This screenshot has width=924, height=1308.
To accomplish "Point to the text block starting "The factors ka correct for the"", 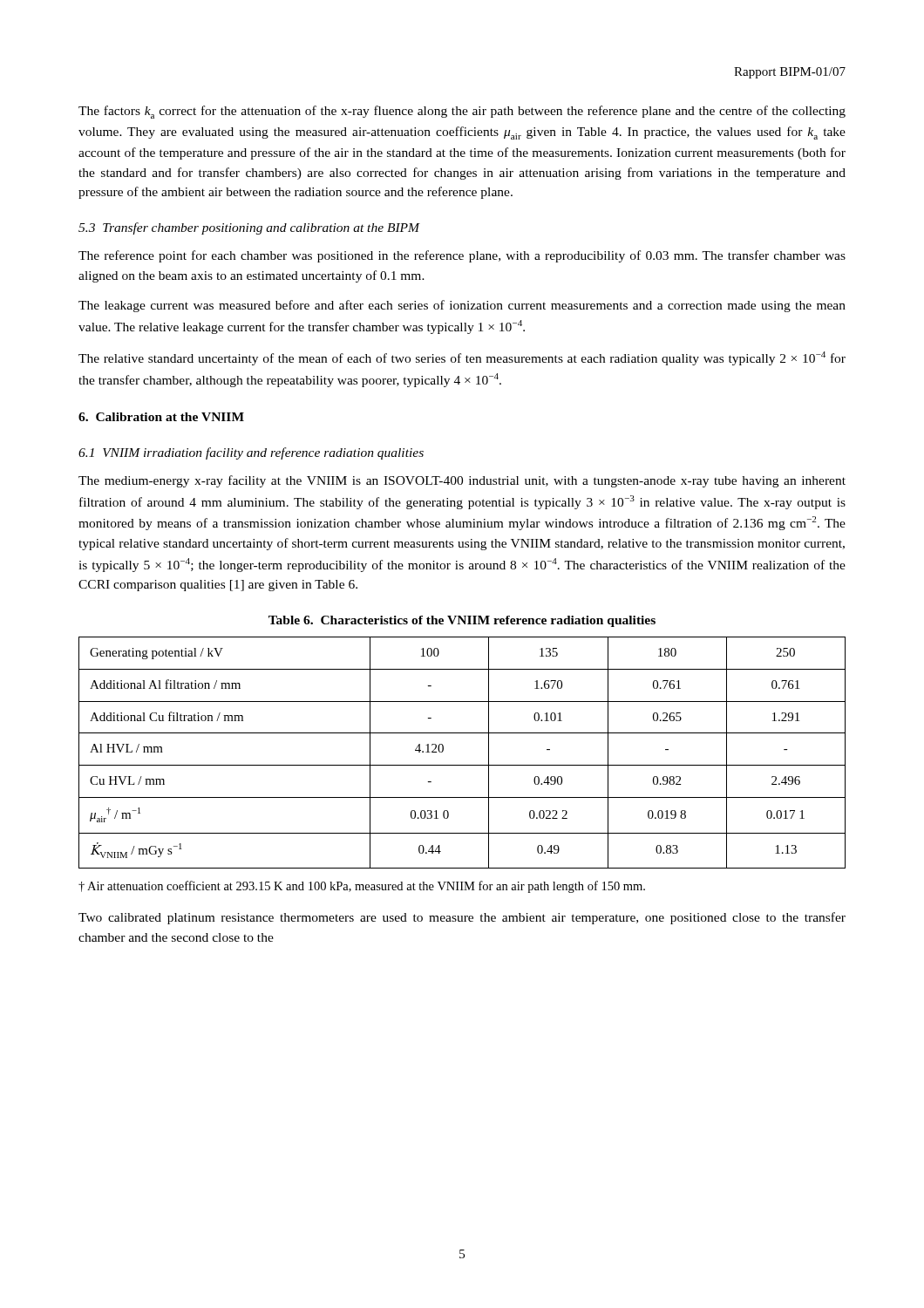I will pyautogui.click(x=462, y=152).
